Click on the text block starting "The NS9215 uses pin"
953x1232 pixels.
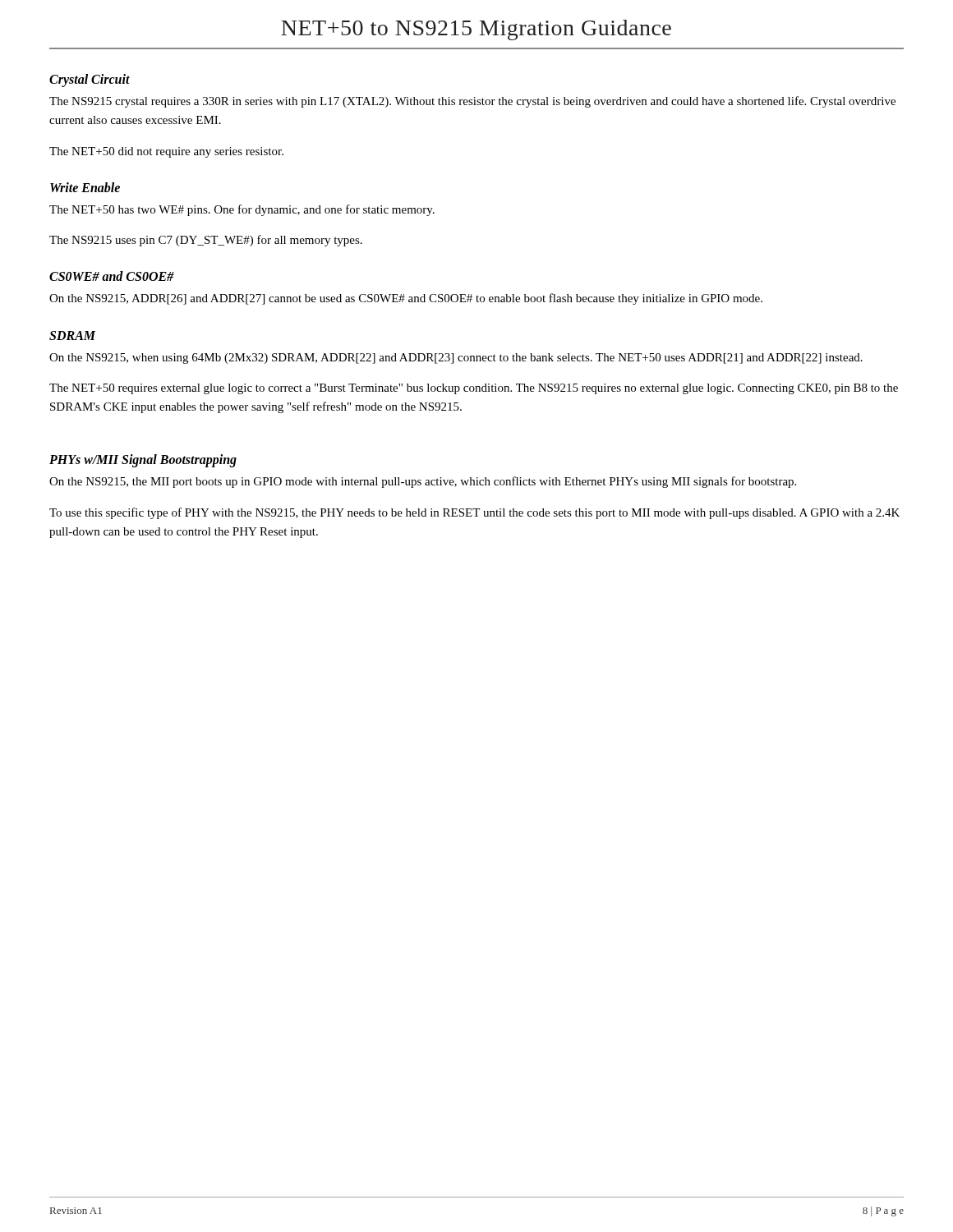pos(206,241)
